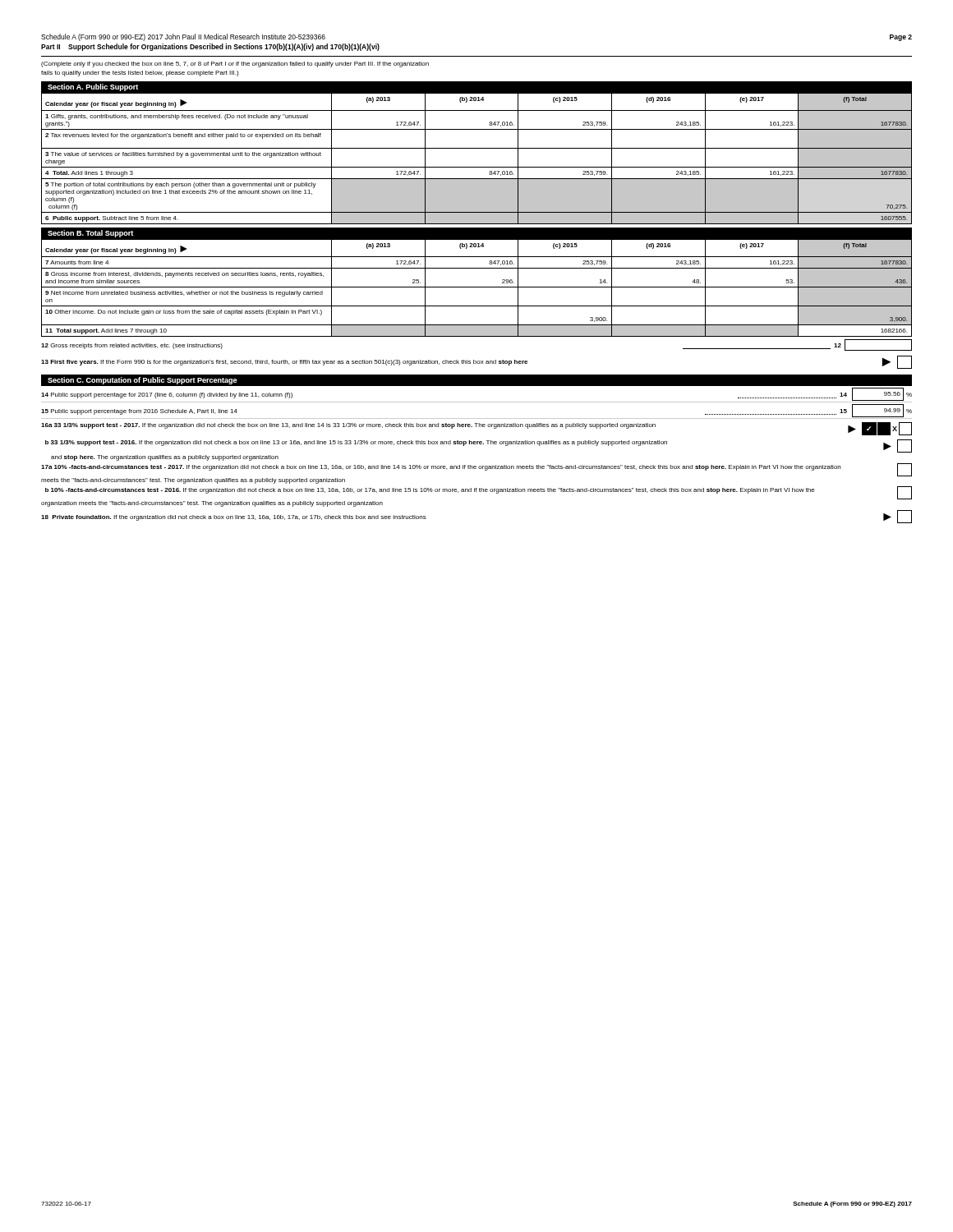Viewport: 953px width, 1232px height.
Task: Locate the text block that says "b 10% -facts-and-circumstances test - 2016. If"
Action: (476, 497)
